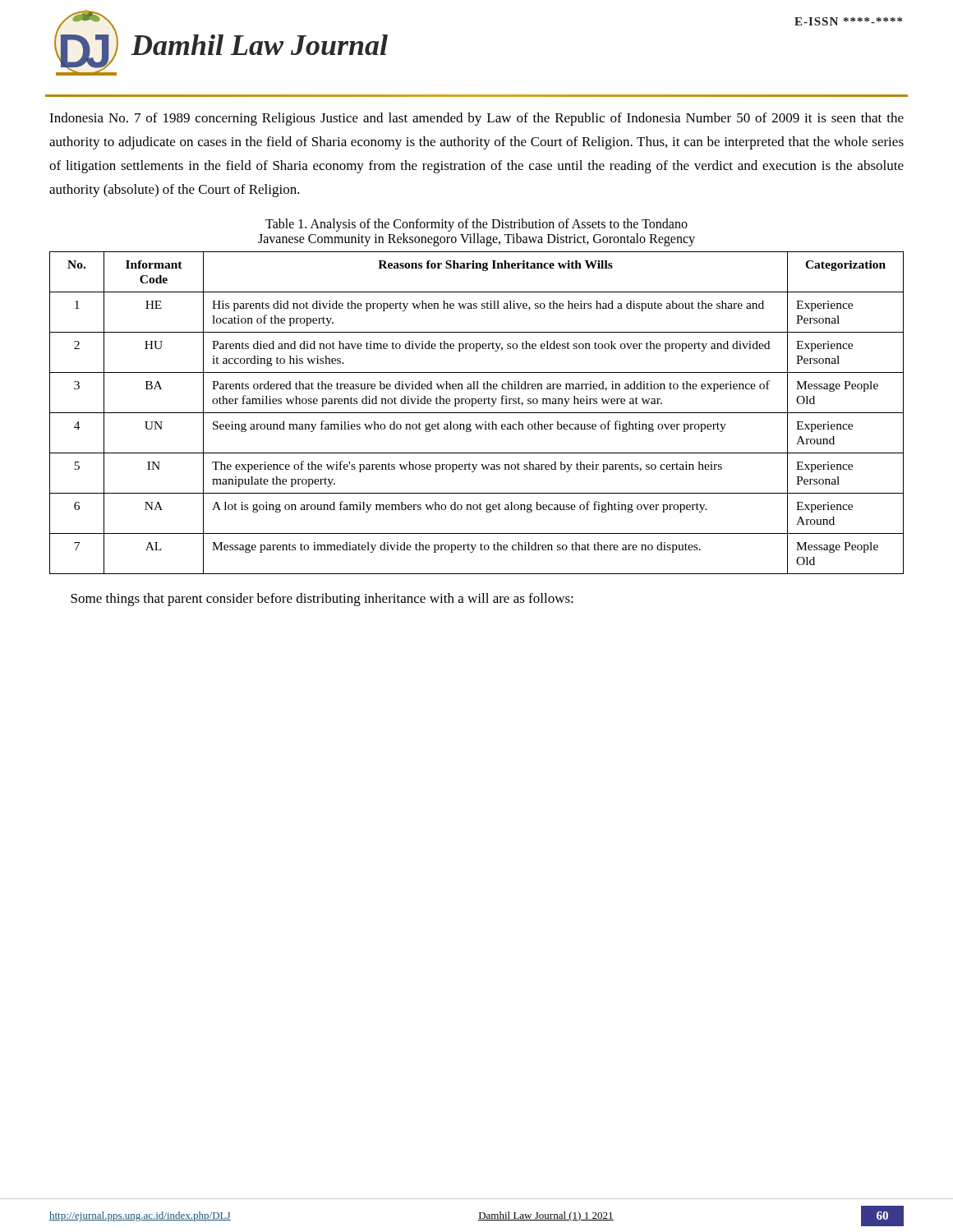
Task: Navigate to the text block starting "Indonesia No. 7"
Action: point(476,153)
